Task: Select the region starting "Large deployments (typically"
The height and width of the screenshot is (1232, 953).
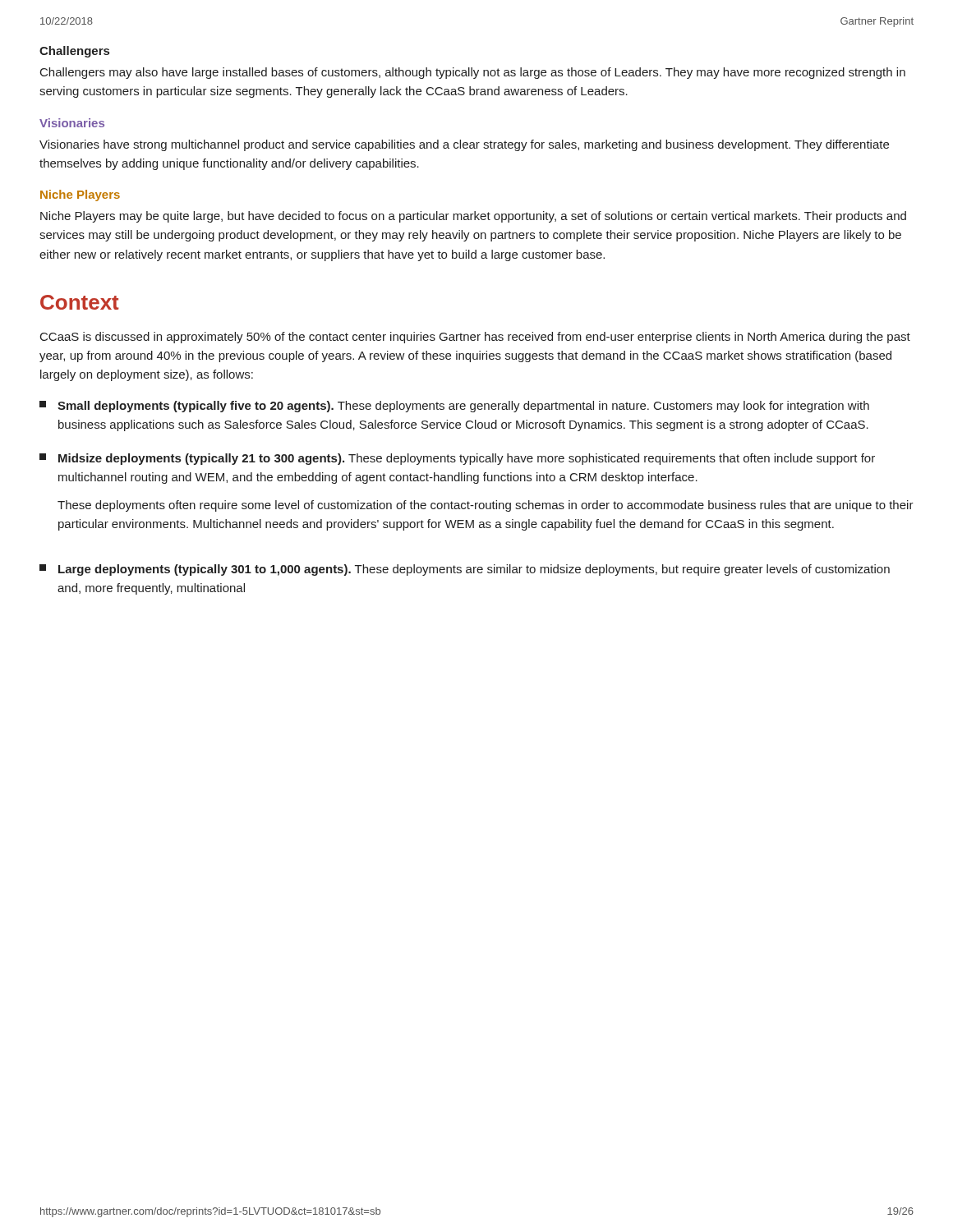Action: (x=476, y=578)
